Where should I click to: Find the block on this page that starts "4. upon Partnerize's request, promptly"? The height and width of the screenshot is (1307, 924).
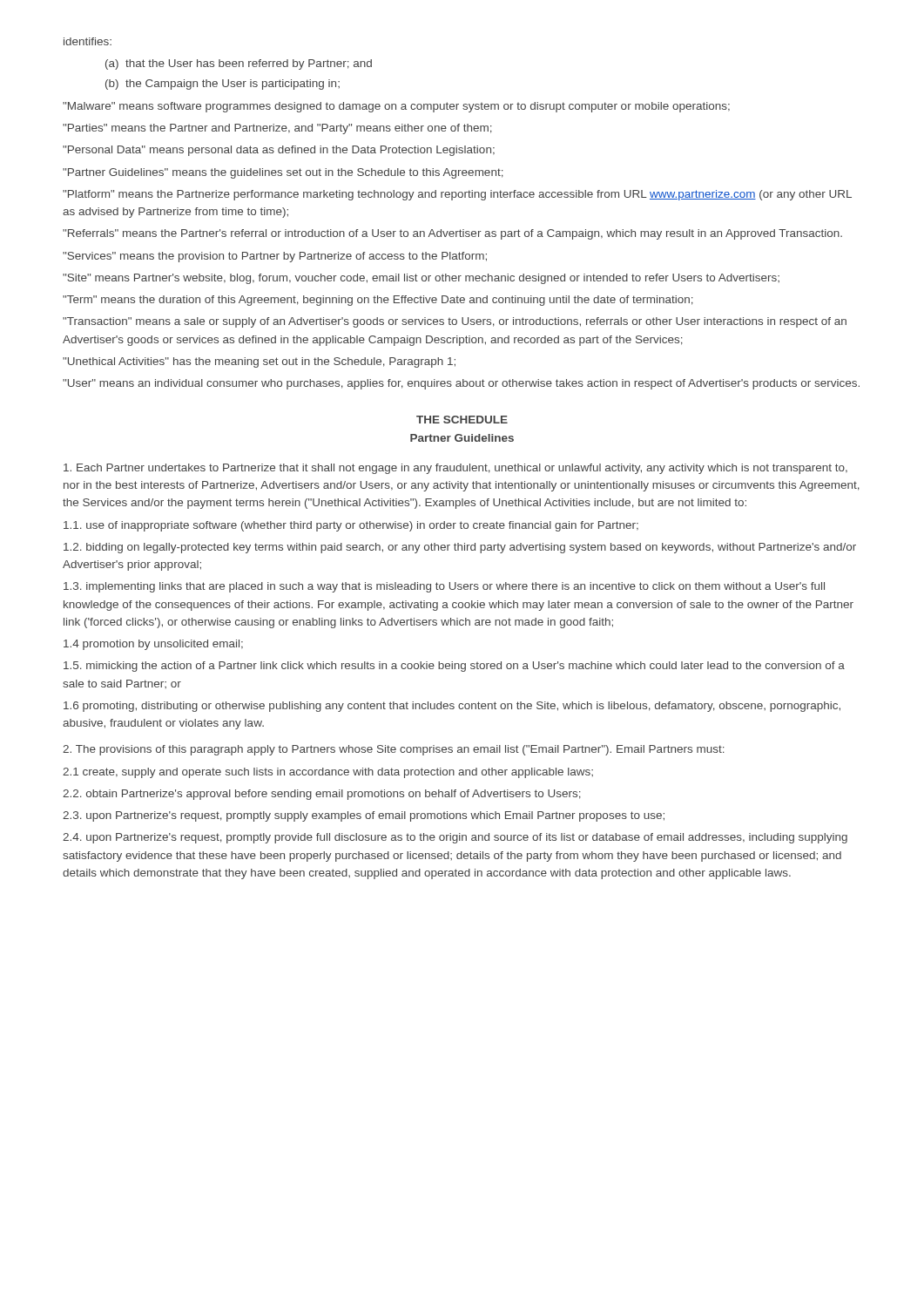(x=462, y=855)
